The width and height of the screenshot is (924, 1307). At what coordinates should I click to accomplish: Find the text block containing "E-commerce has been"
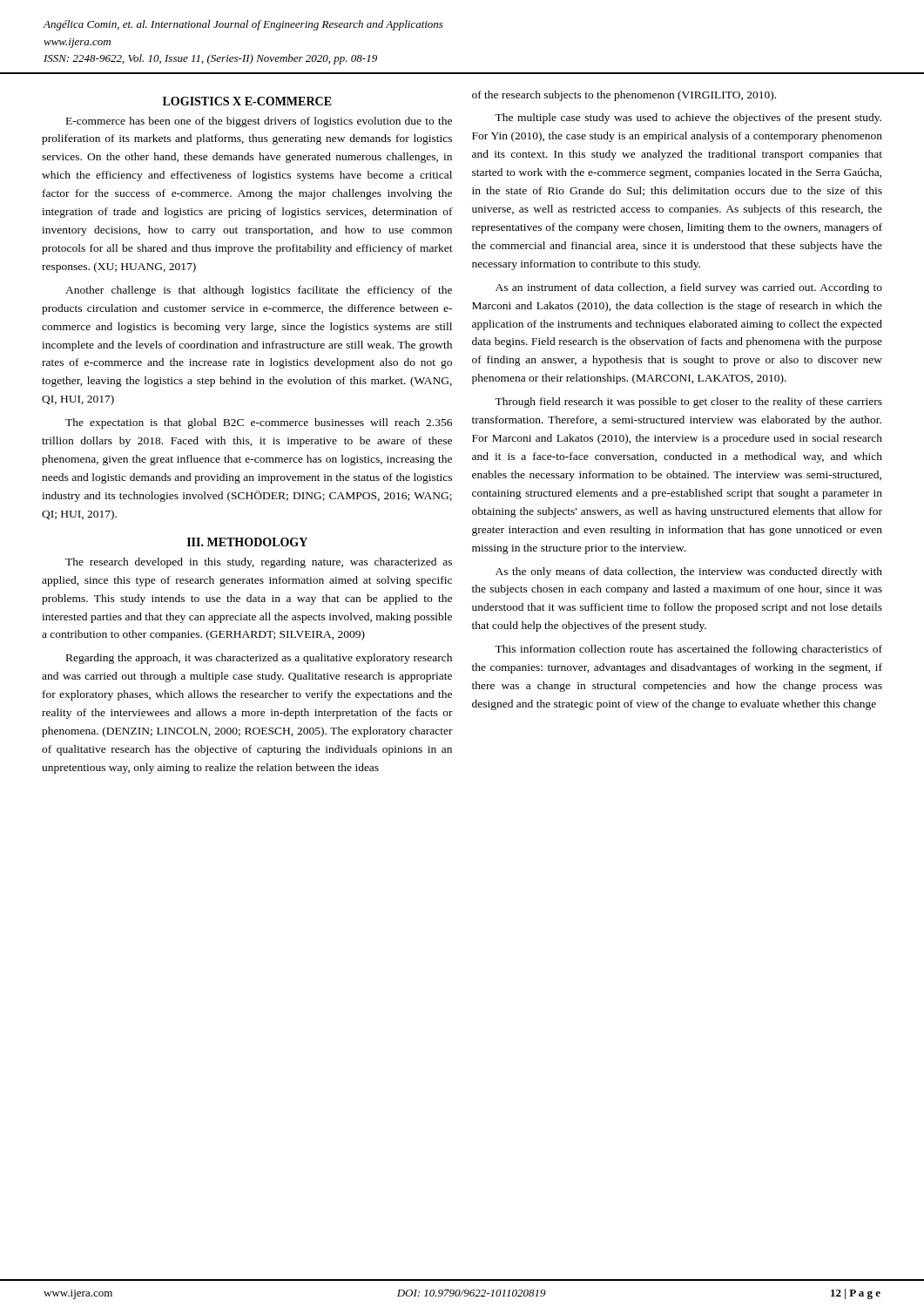click(x=247, y=194)
